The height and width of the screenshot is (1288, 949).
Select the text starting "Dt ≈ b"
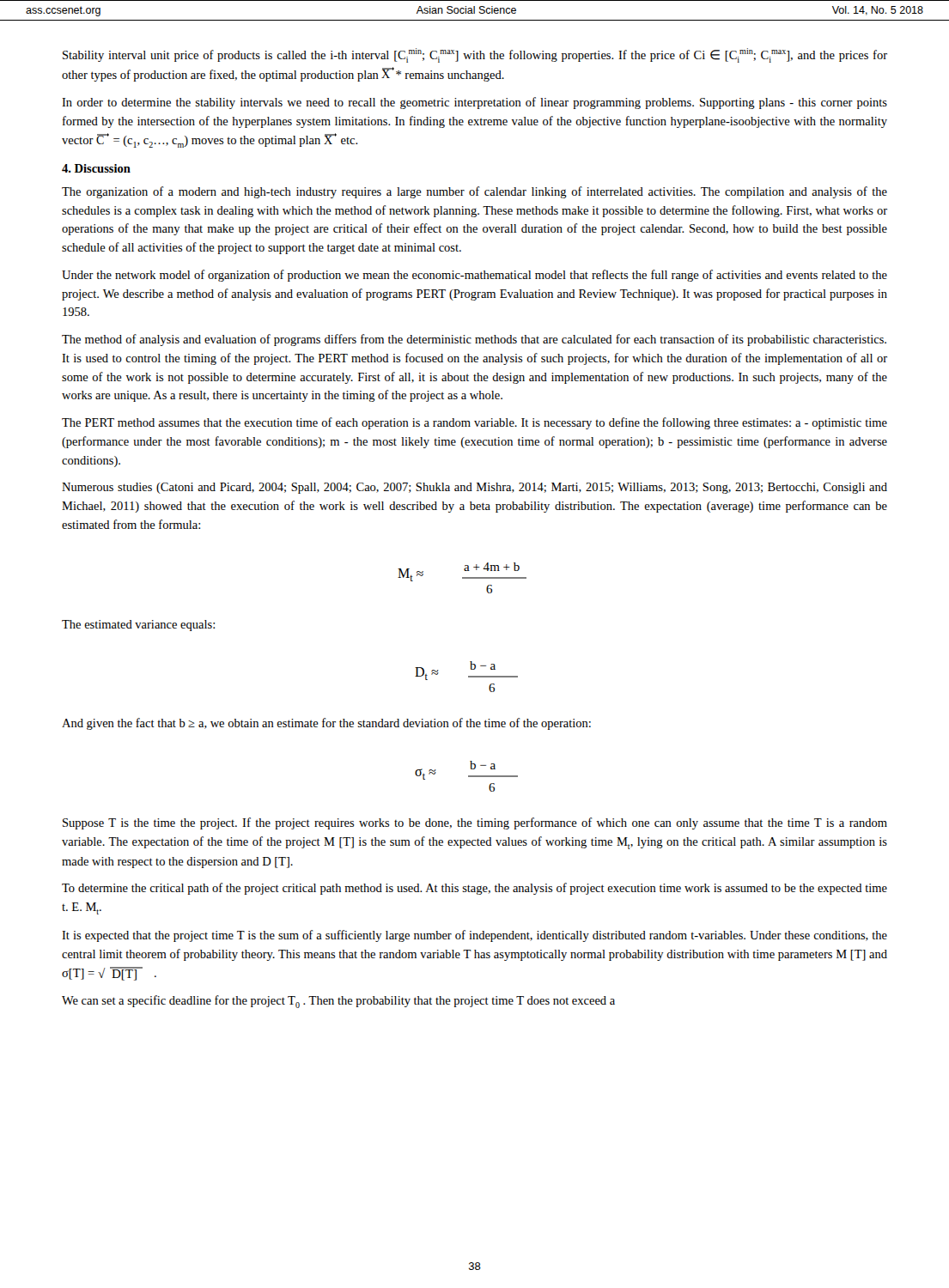(x=474, y=675)
